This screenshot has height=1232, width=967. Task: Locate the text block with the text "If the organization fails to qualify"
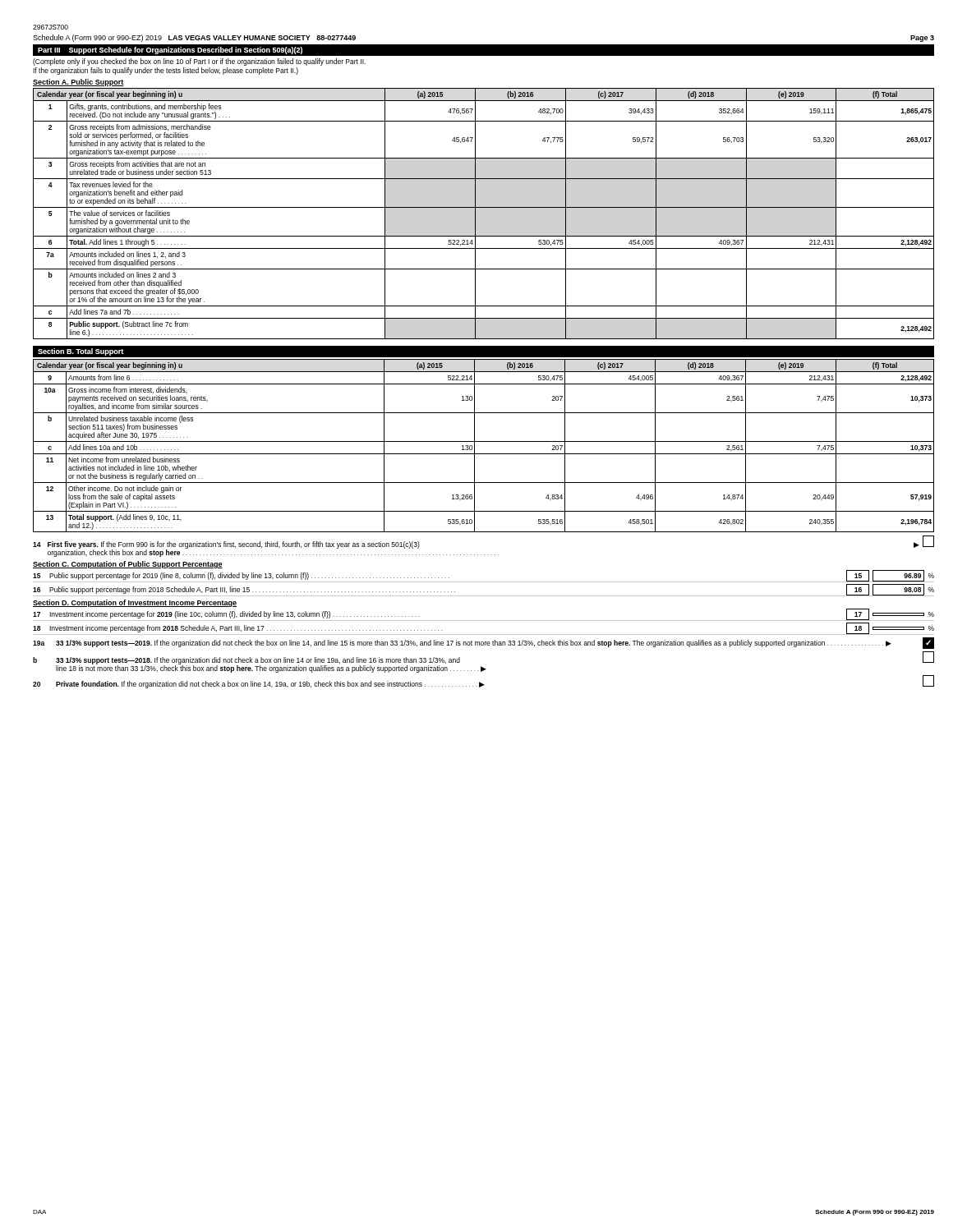(x=166, y=71)
